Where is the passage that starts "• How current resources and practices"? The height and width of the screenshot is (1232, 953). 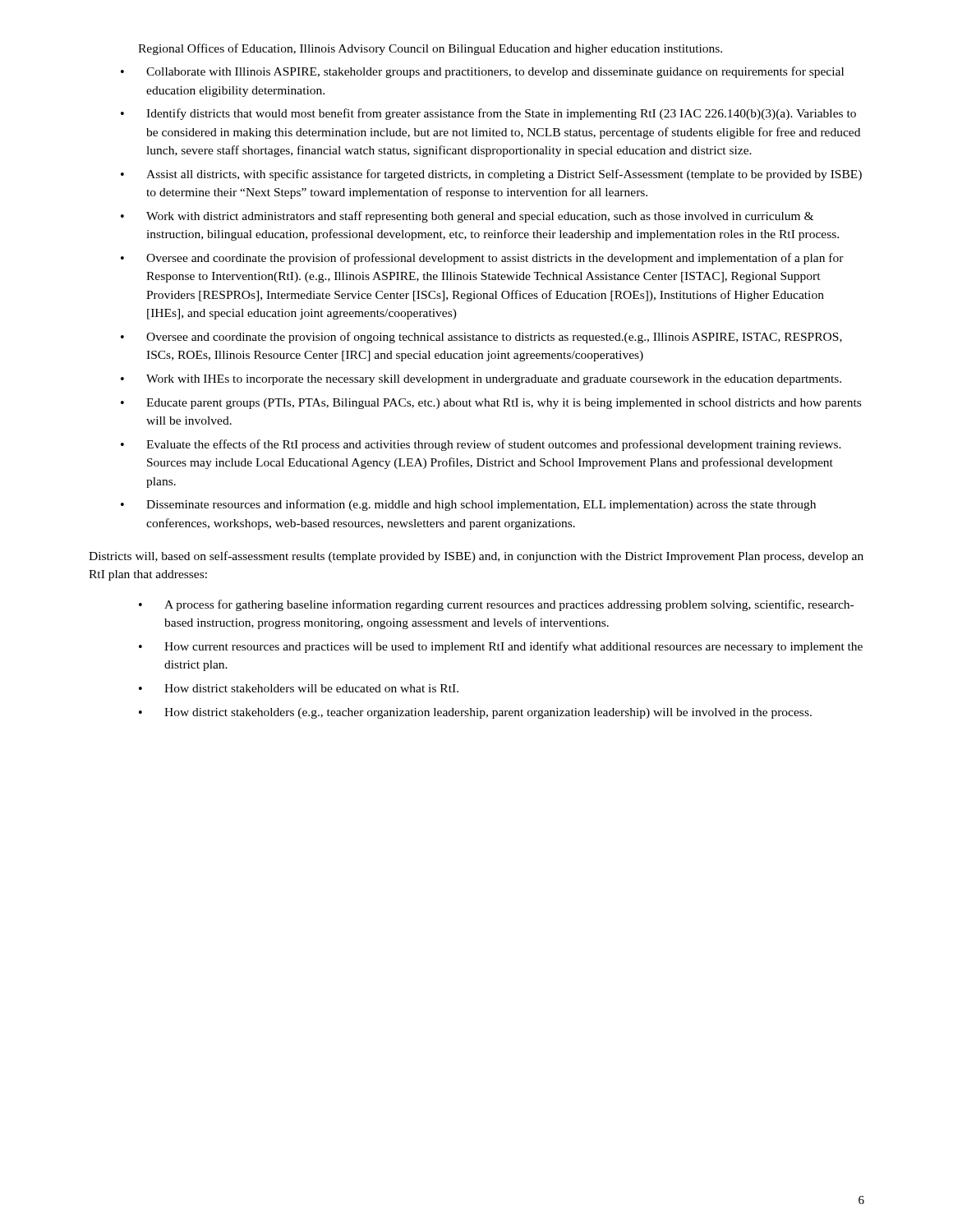click(501, 656)
